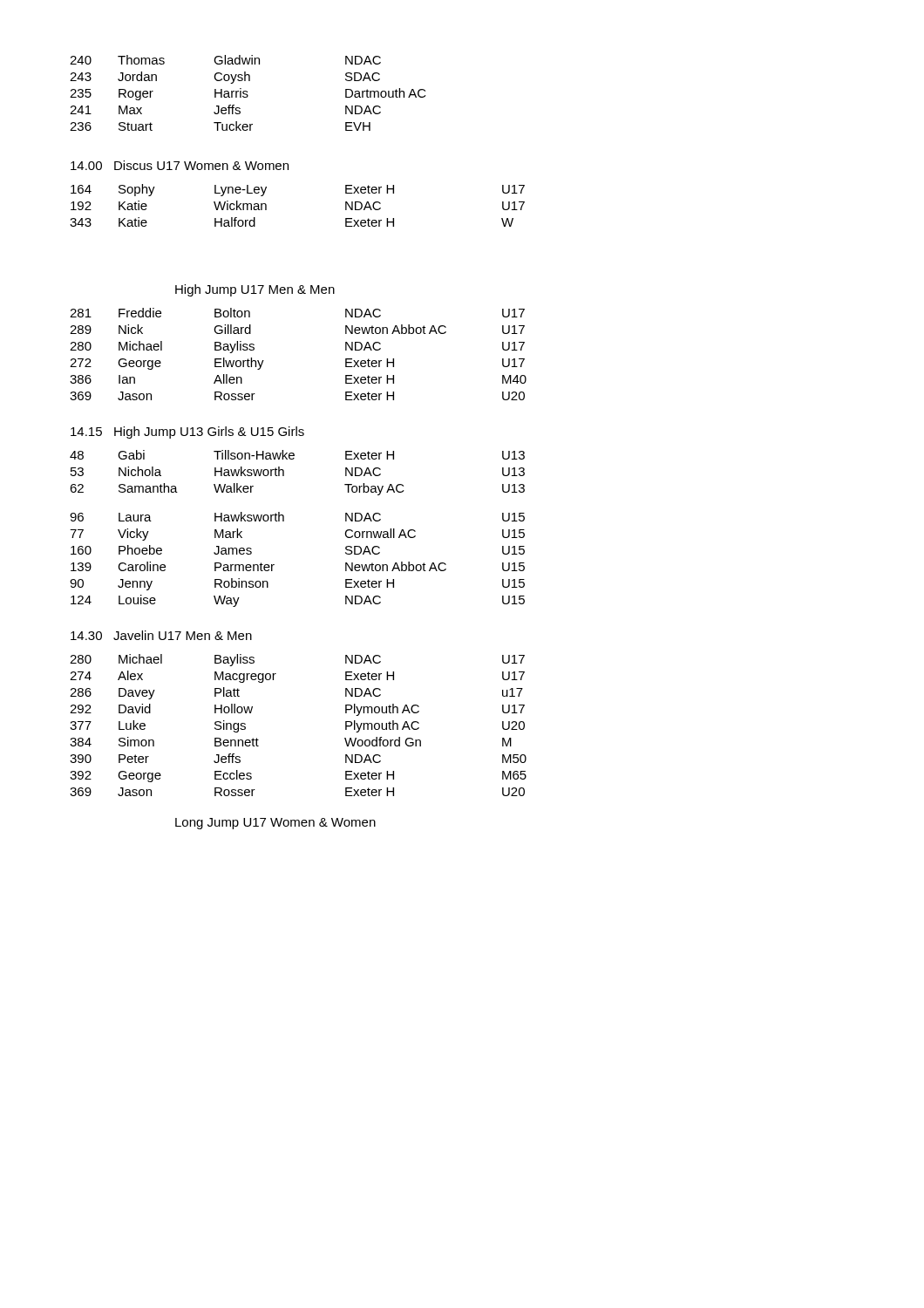This screenshot has width=924, height=1308.
Task: Click on the list item containing "392GeorgeEcclesExeter HM65"
Action: click(135, 776)
